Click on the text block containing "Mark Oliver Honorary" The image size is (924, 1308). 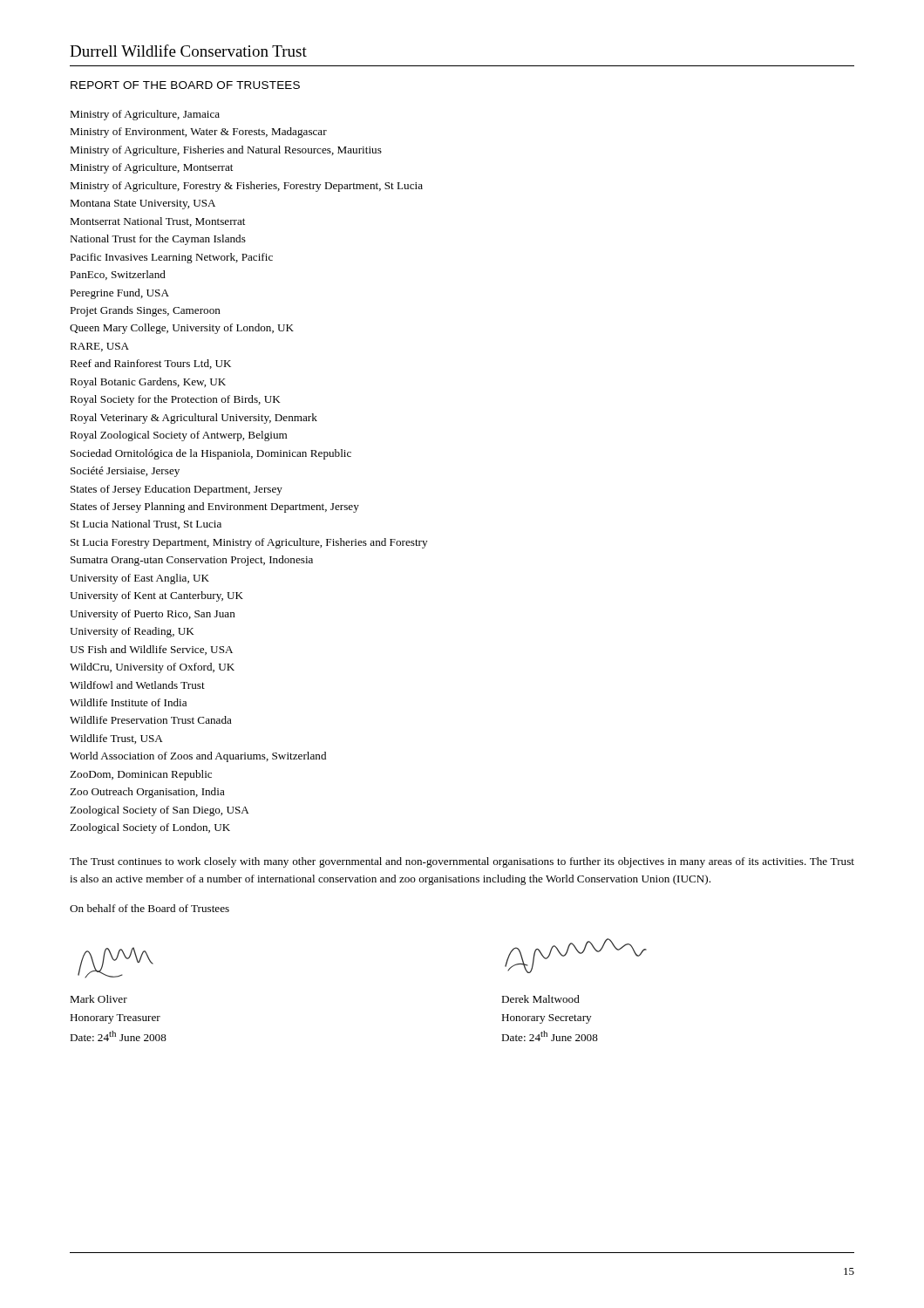click(118, 1018)
